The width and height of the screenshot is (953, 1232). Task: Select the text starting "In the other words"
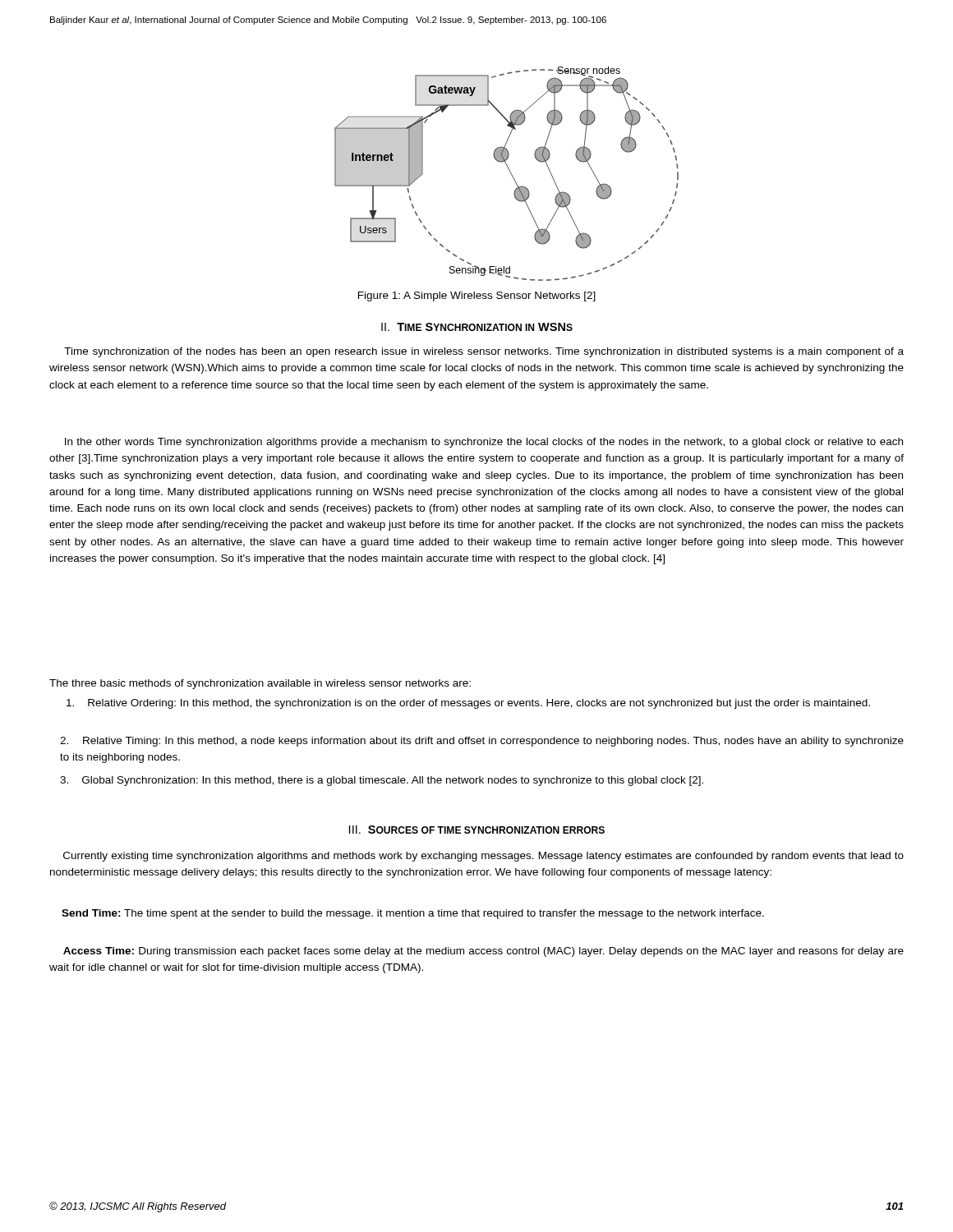pyautogui.click(x=476, y=500)
